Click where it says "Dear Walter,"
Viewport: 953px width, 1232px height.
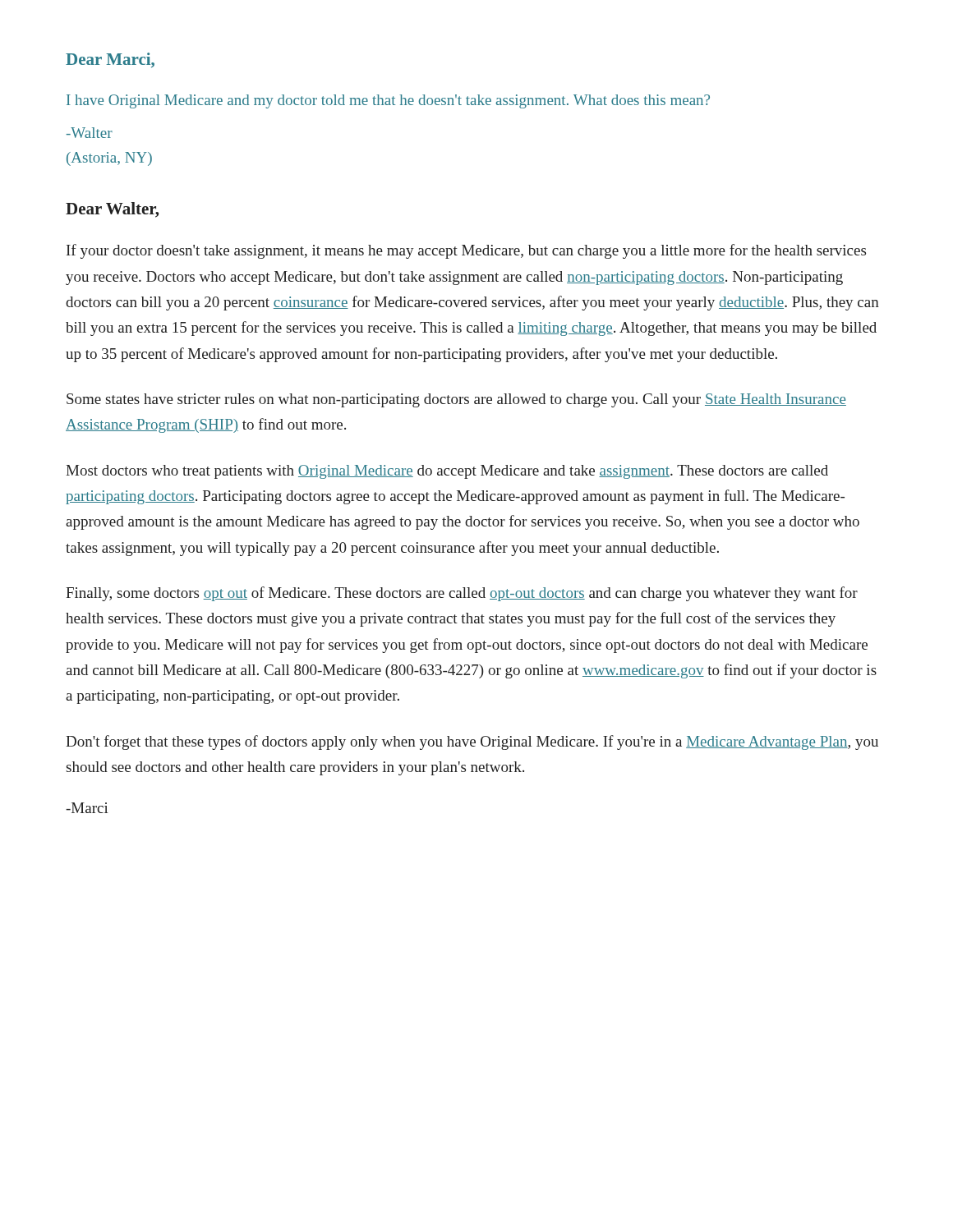point(113,209)
